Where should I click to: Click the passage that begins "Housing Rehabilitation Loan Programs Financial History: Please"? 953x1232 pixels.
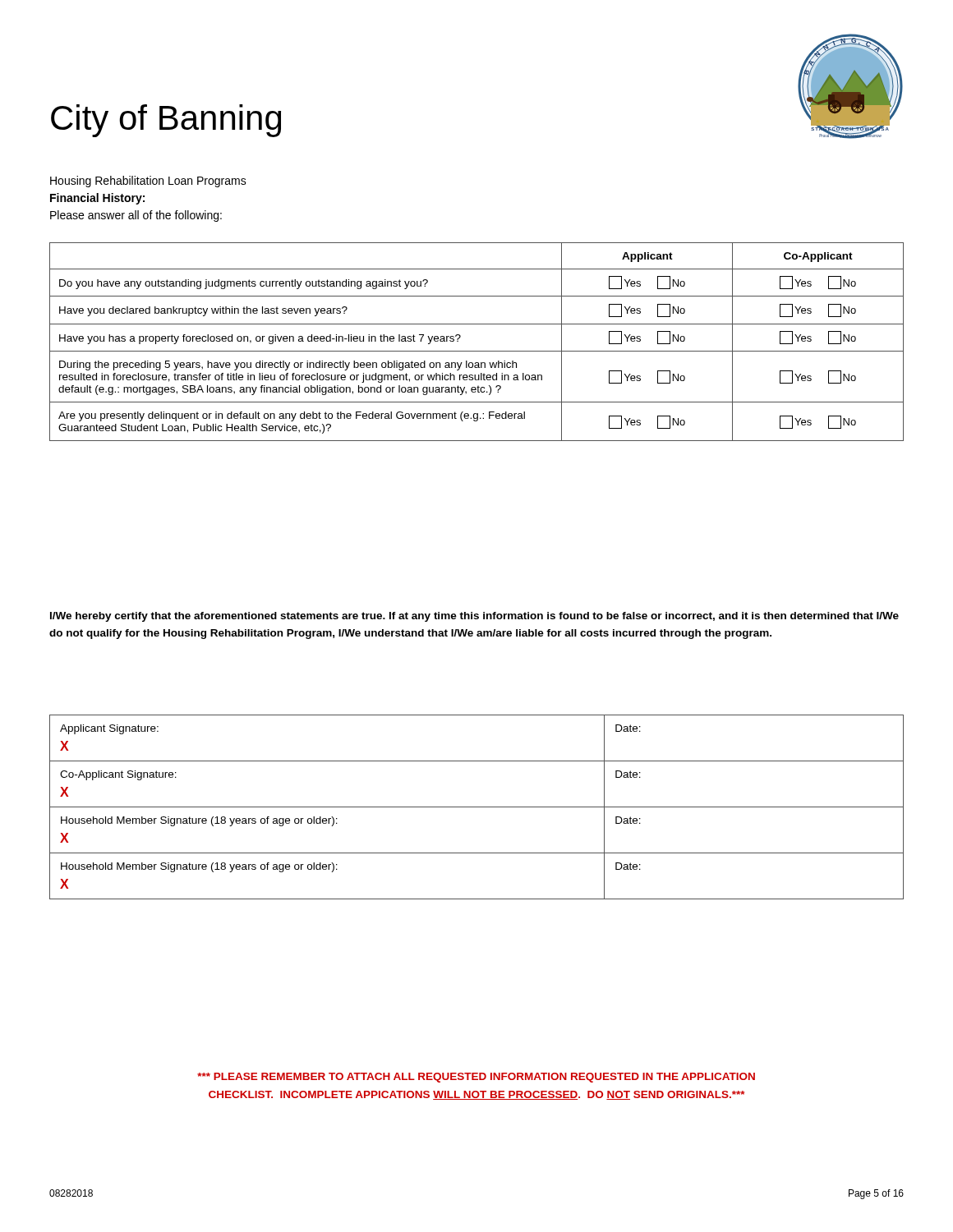148,198
